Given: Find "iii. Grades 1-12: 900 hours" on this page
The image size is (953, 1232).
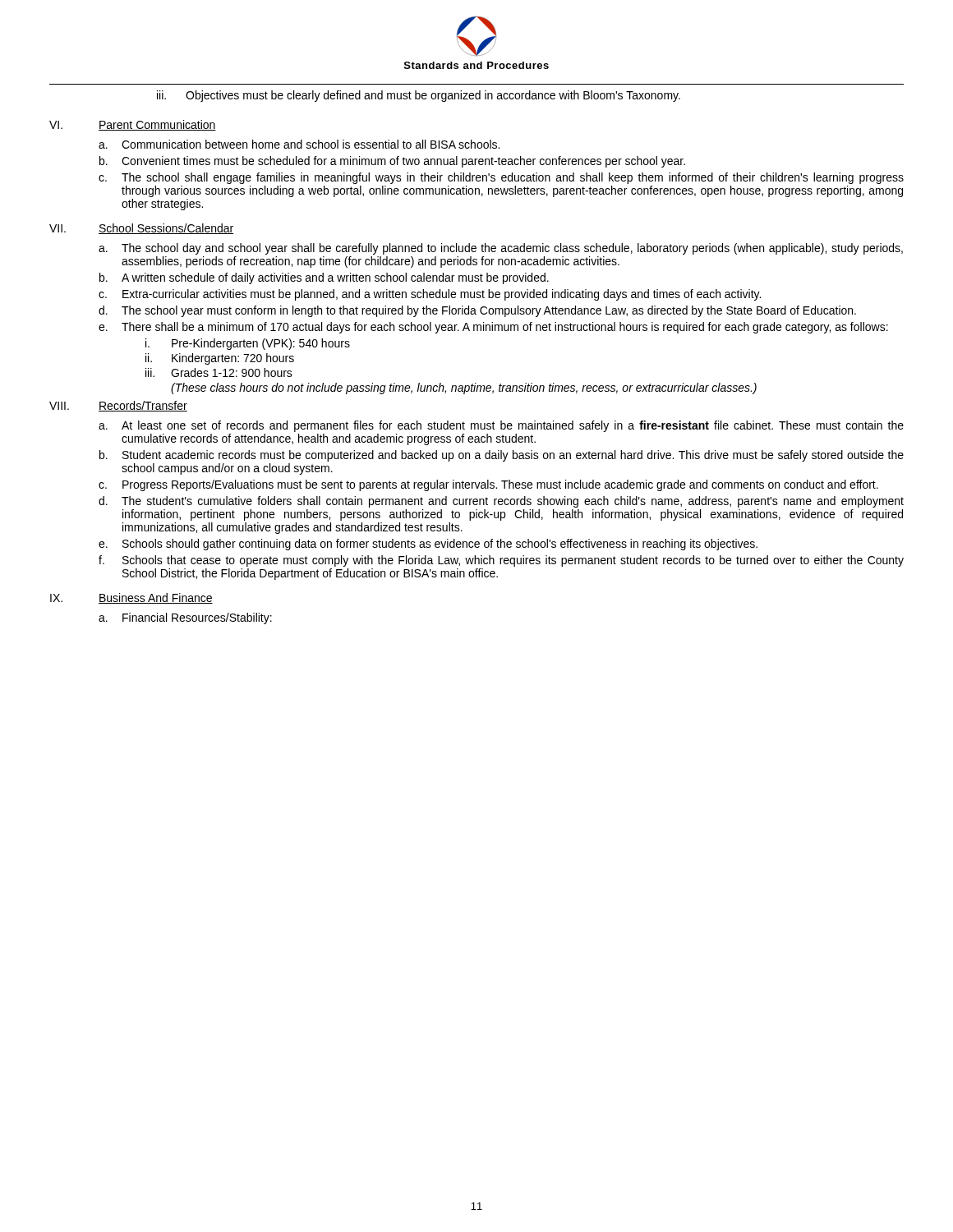Looking at the screenshot, I should (x=524, y=373).
